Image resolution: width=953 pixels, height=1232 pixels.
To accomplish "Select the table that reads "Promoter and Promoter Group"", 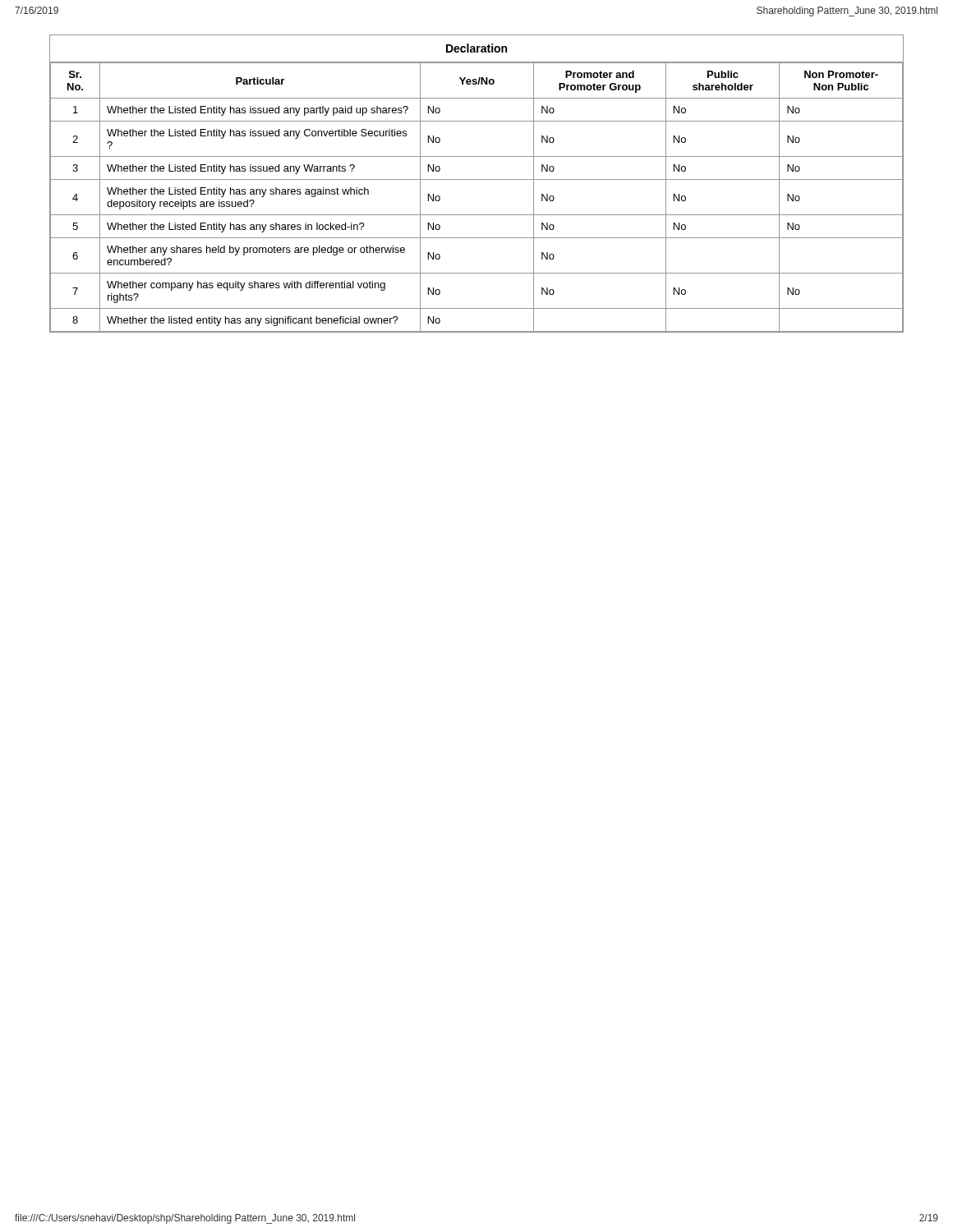I will click(x=476, y=184).
